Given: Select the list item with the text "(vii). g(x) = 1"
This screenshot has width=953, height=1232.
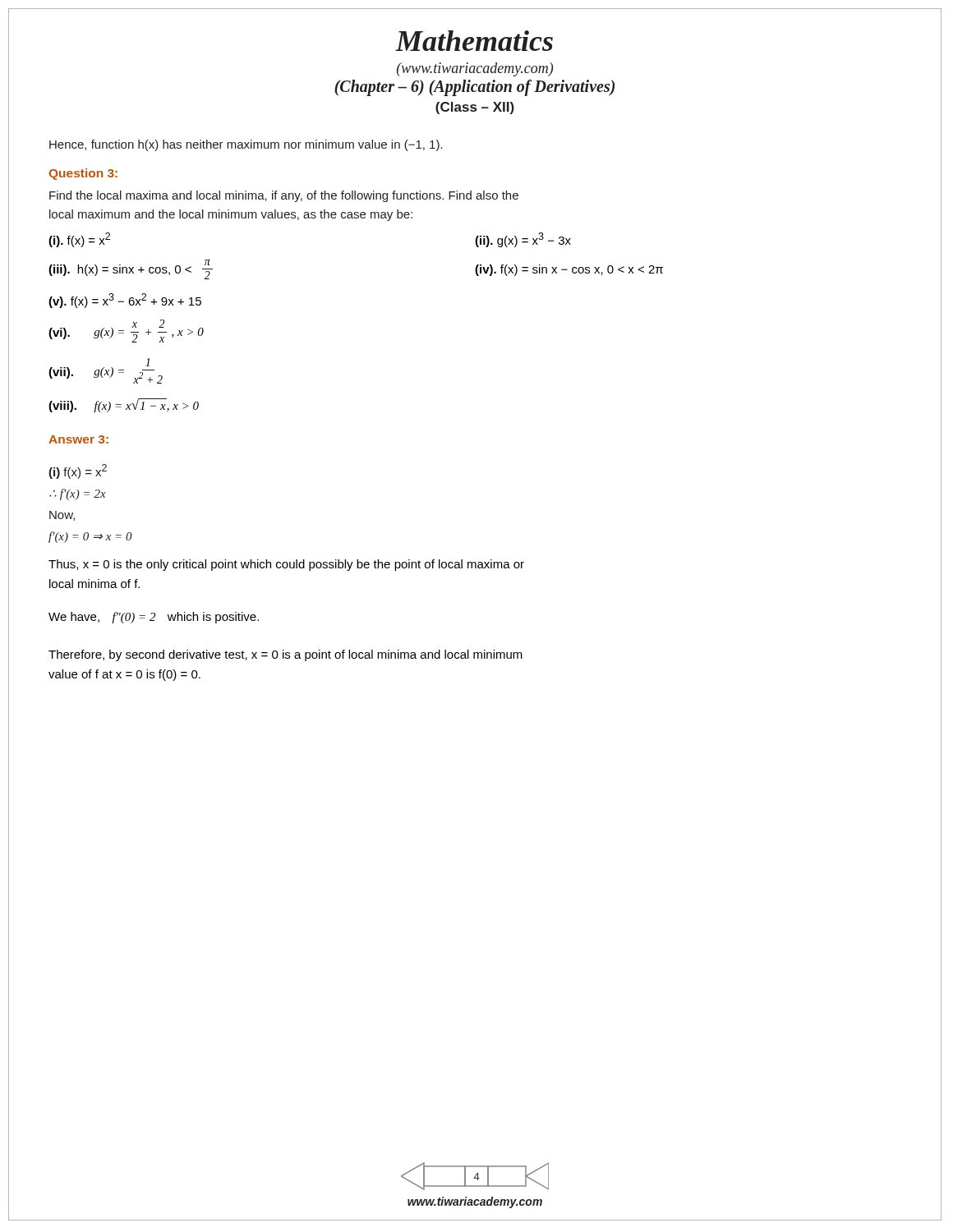Looking at the screenshot, I should pos(107,372).
